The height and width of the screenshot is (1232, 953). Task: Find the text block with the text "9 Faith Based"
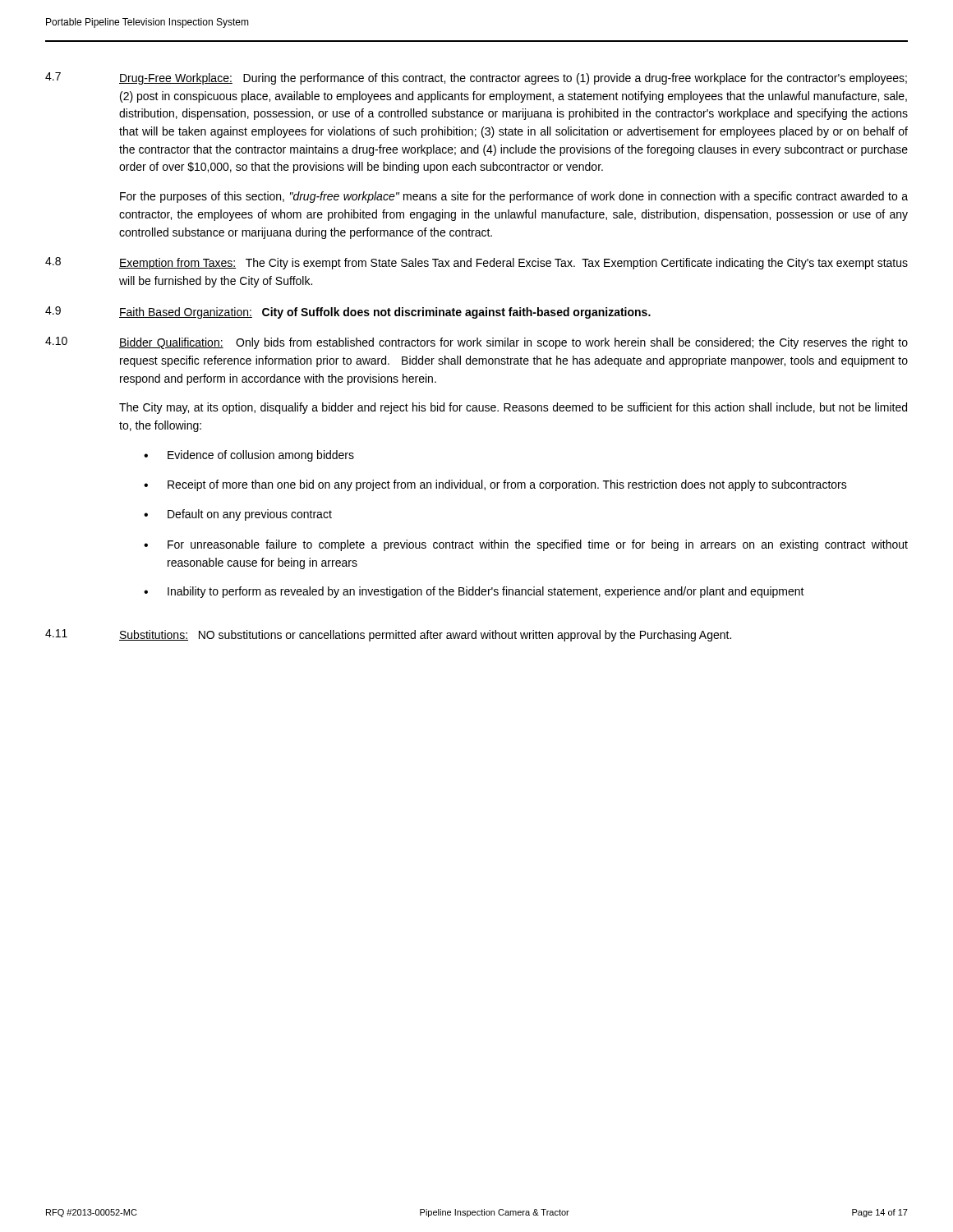[x=476, y=312]
